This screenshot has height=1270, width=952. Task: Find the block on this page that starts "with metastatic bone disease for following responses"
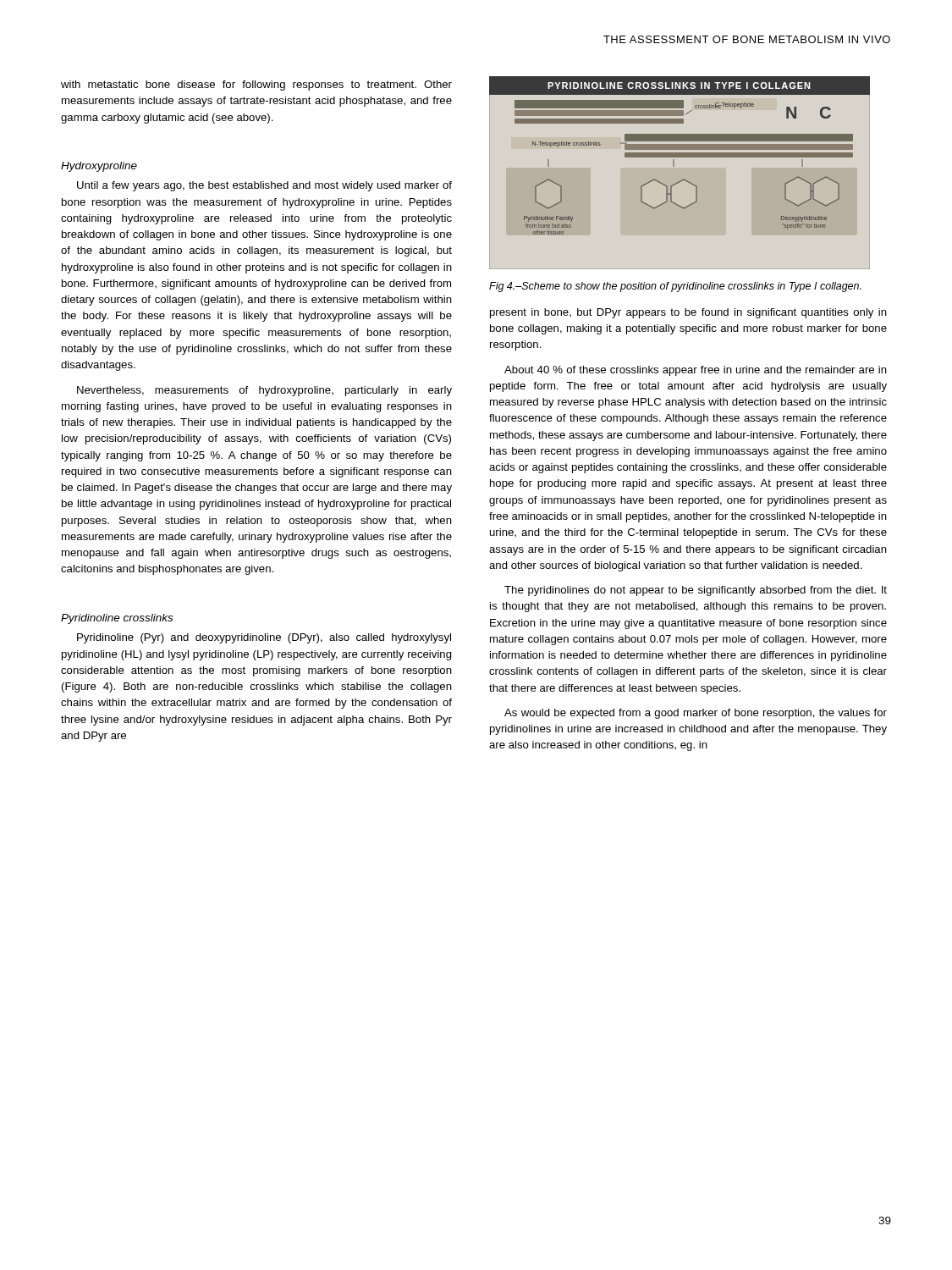(256, 101)
